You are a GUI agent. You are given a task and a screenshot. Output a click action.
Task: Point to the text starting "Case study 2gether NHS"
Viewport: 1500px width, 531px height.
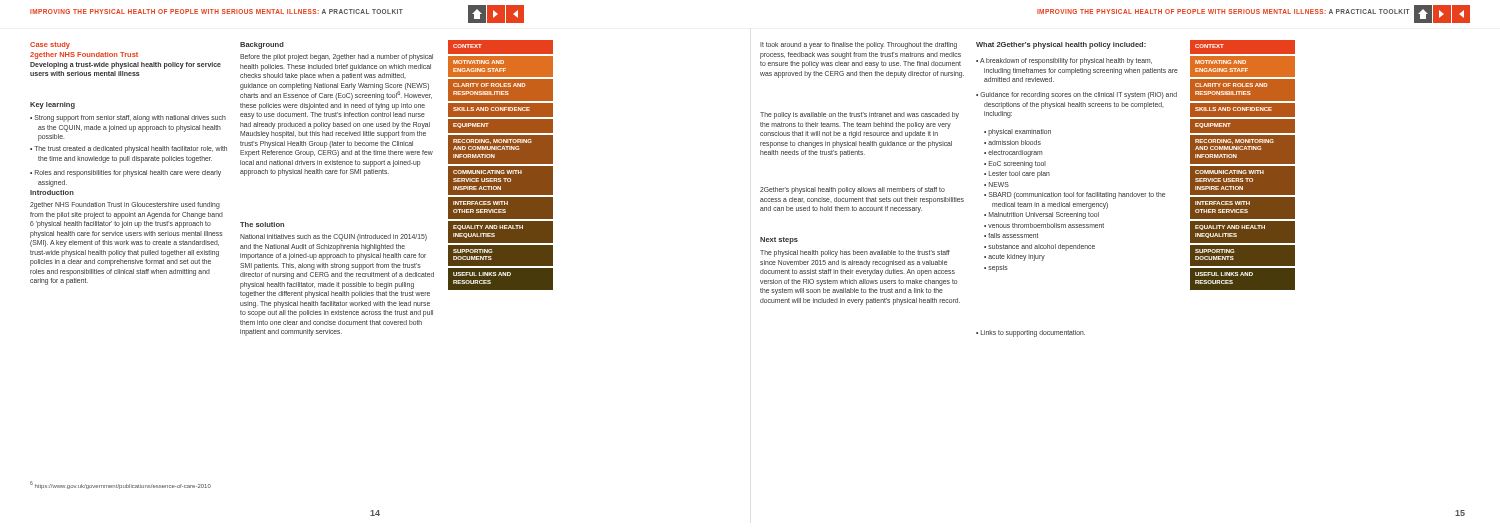[128, 59]
